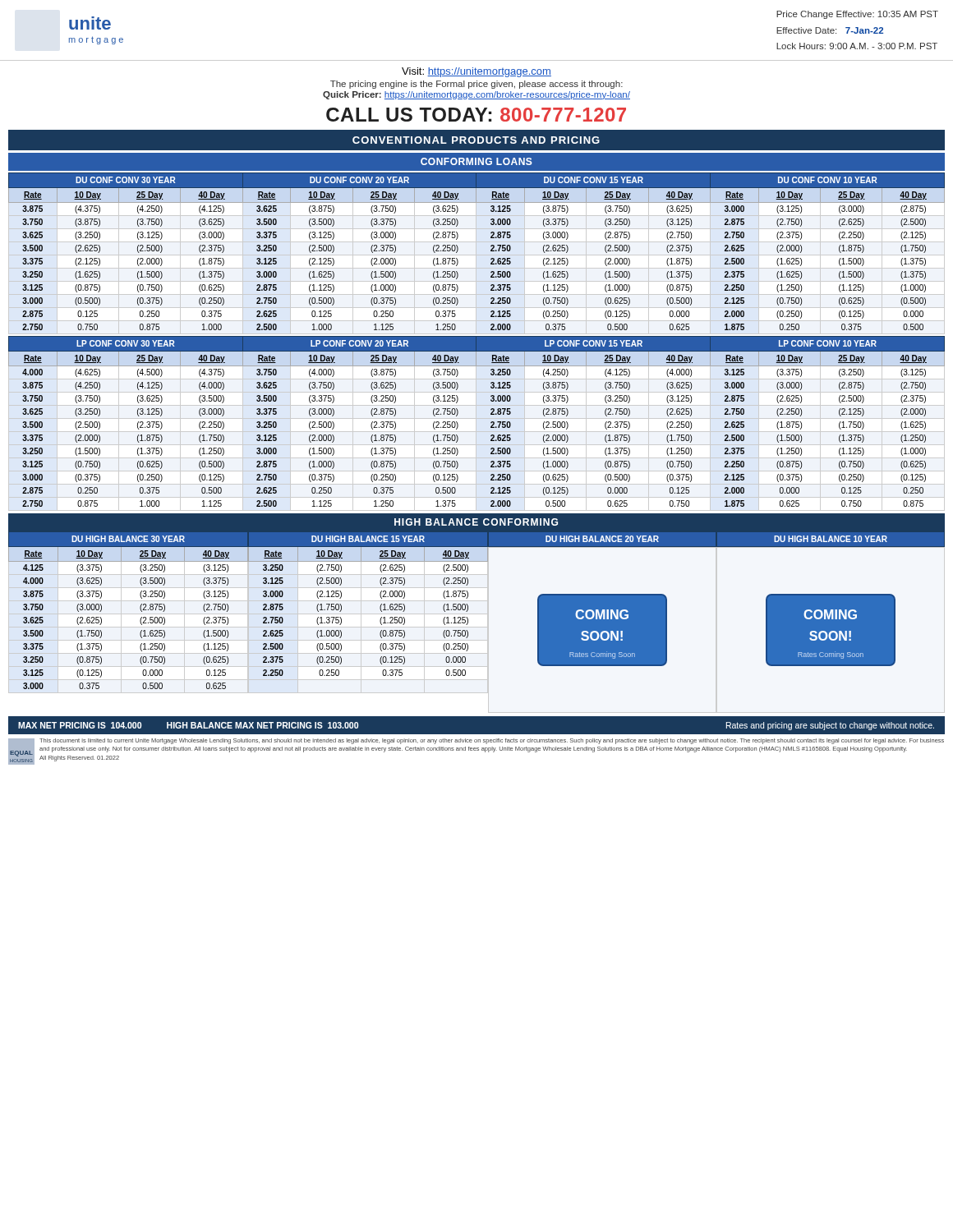Viewport: 953px width, 1232px height.
Task: Click on the text that says "Visit: https://unitemortgage.com"
Action: coord(476,71)
